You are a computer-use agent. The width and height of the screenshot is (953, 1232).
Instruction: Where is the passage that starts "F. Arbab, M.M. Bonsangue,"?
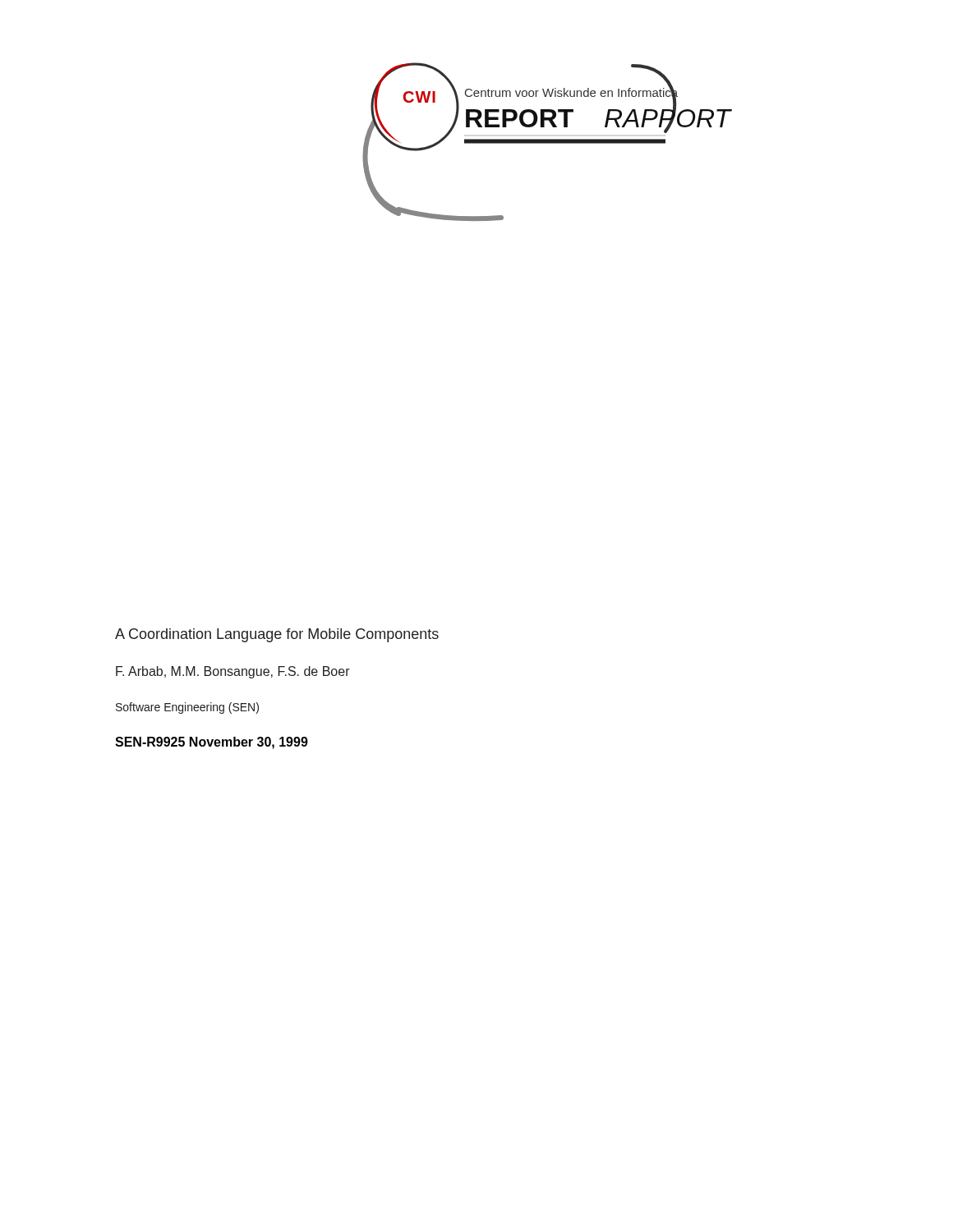point(232,672)
